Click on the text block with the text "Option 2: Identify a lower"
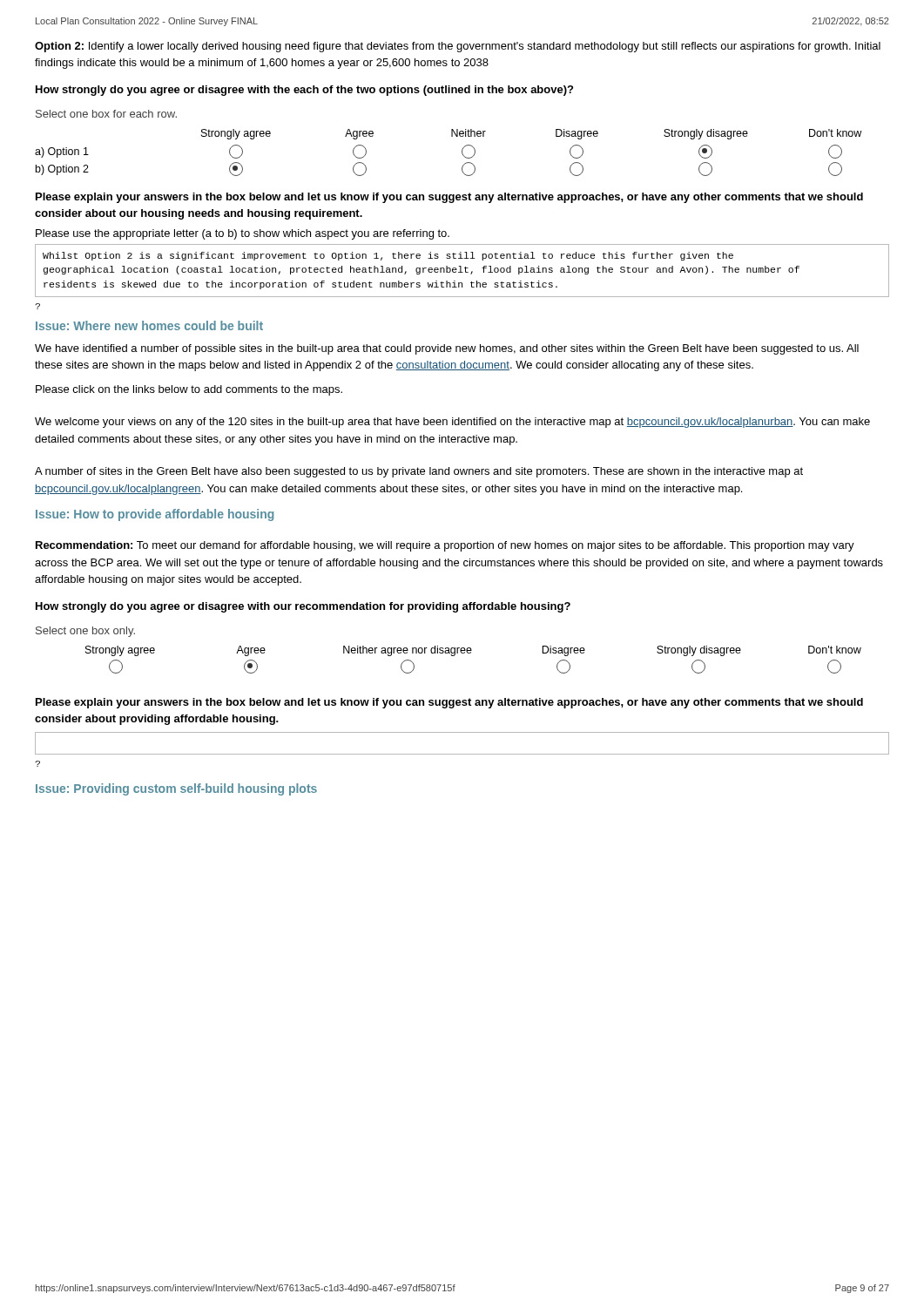The width and height of the screenshot is (924, 1307). coord(462,55)
